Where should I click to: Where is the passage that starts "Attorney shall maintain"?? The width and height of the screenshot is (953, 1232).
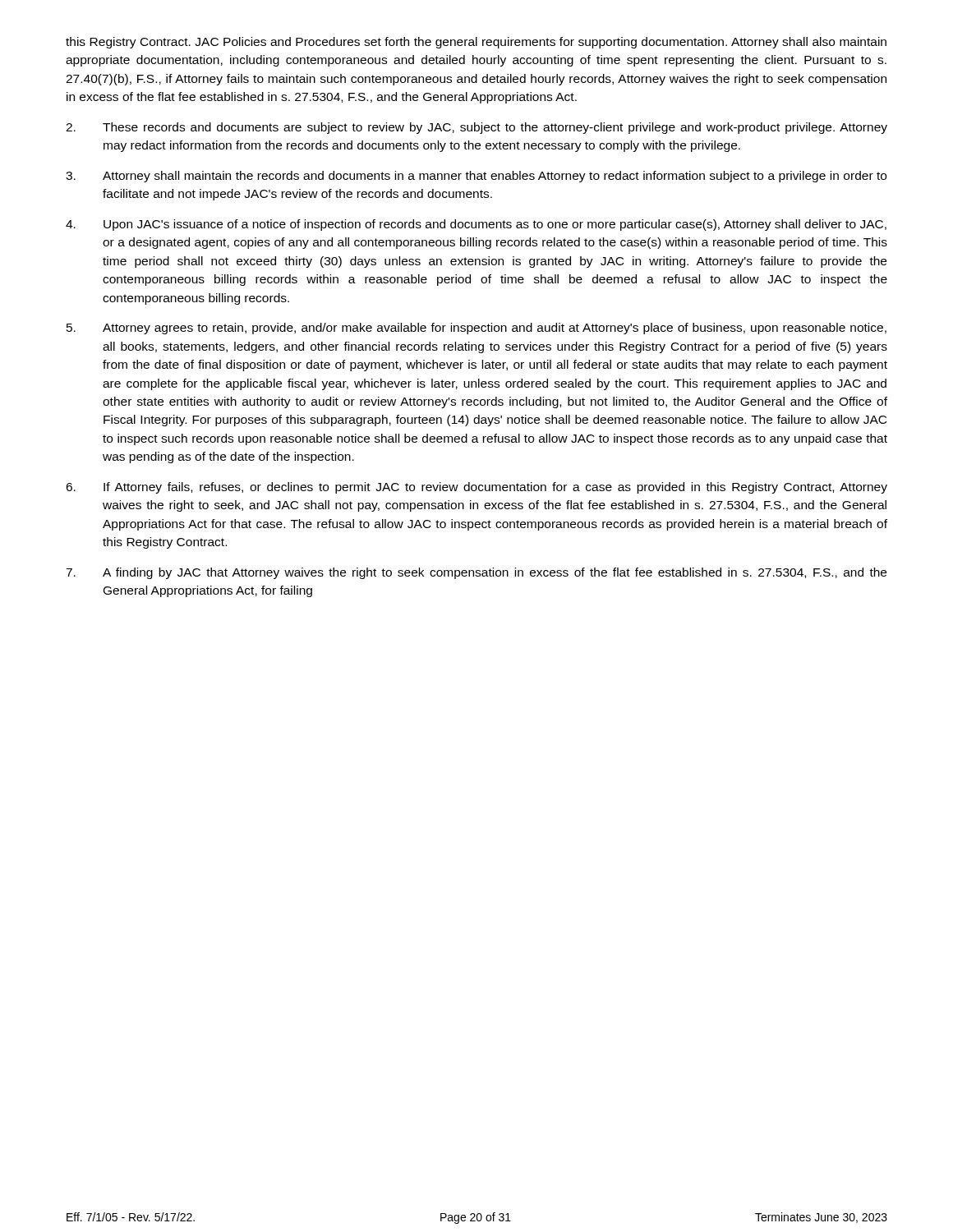476,185
